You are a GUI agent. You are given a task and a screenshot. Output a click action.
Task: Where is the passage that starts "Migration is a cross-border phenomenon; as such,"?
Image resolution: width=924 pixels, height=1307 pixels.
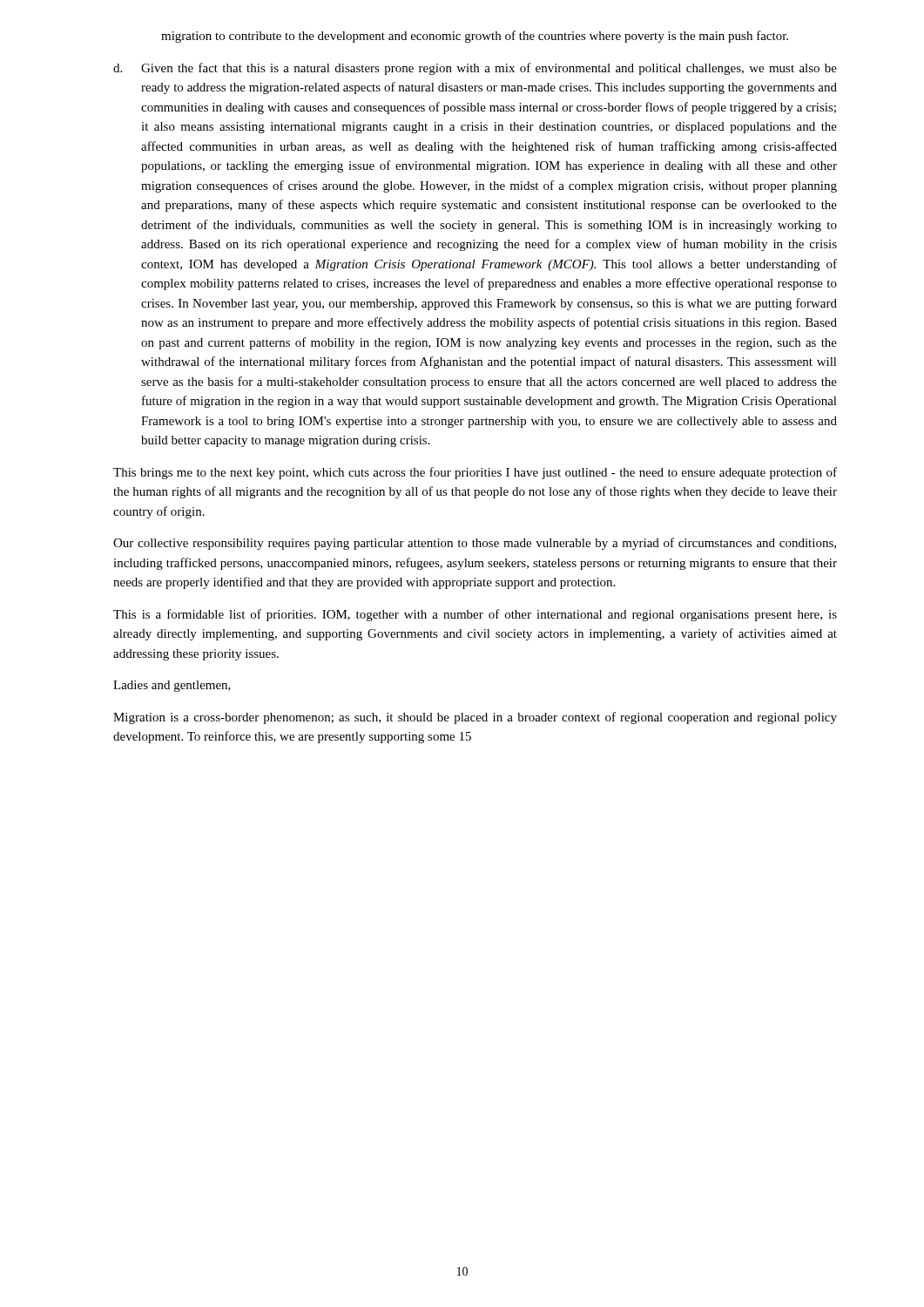tap(475, 727)
